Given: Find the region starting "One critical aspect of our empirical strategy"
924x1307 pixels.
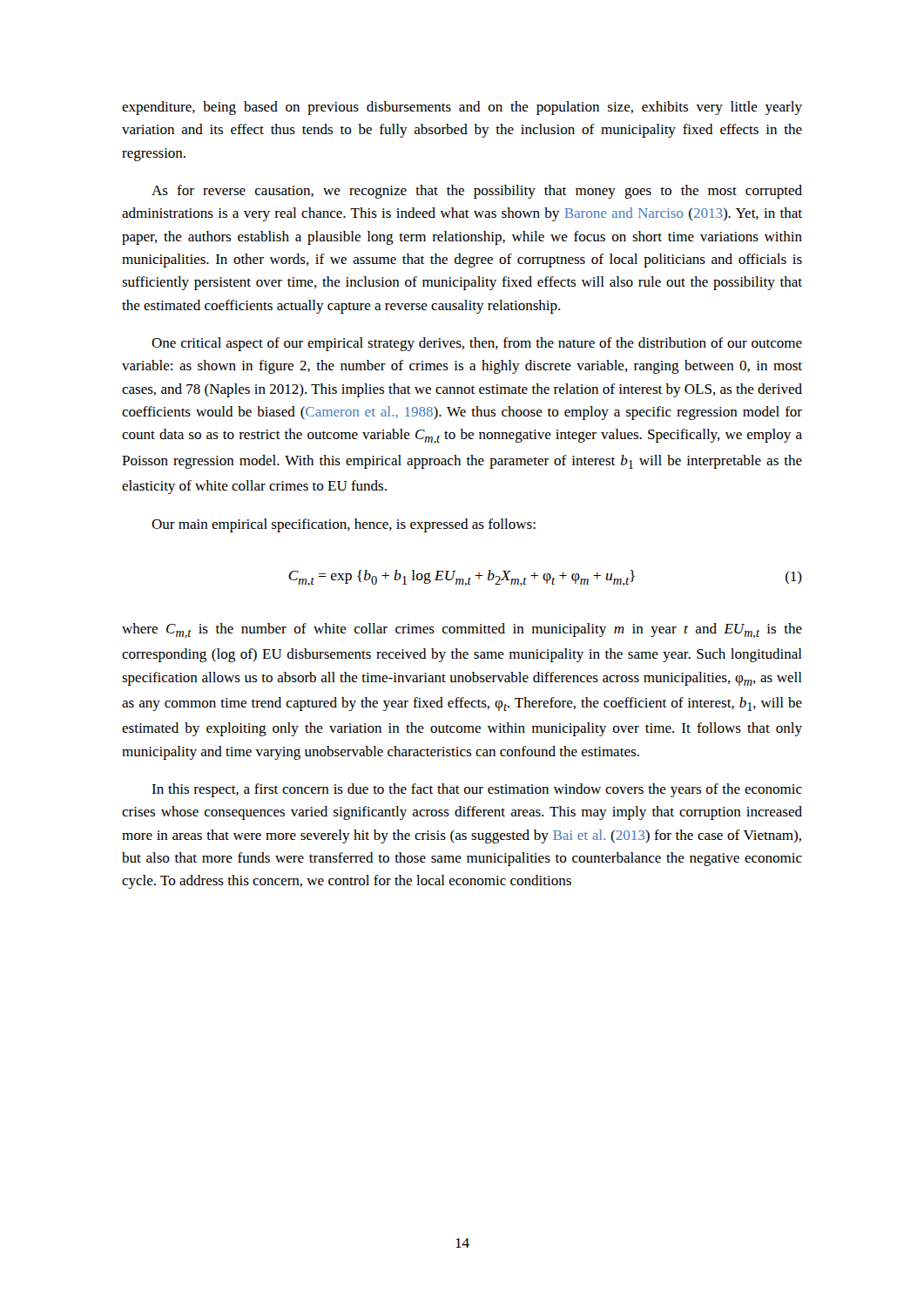Looking at the screenshot, I should (x=462, y=414).
